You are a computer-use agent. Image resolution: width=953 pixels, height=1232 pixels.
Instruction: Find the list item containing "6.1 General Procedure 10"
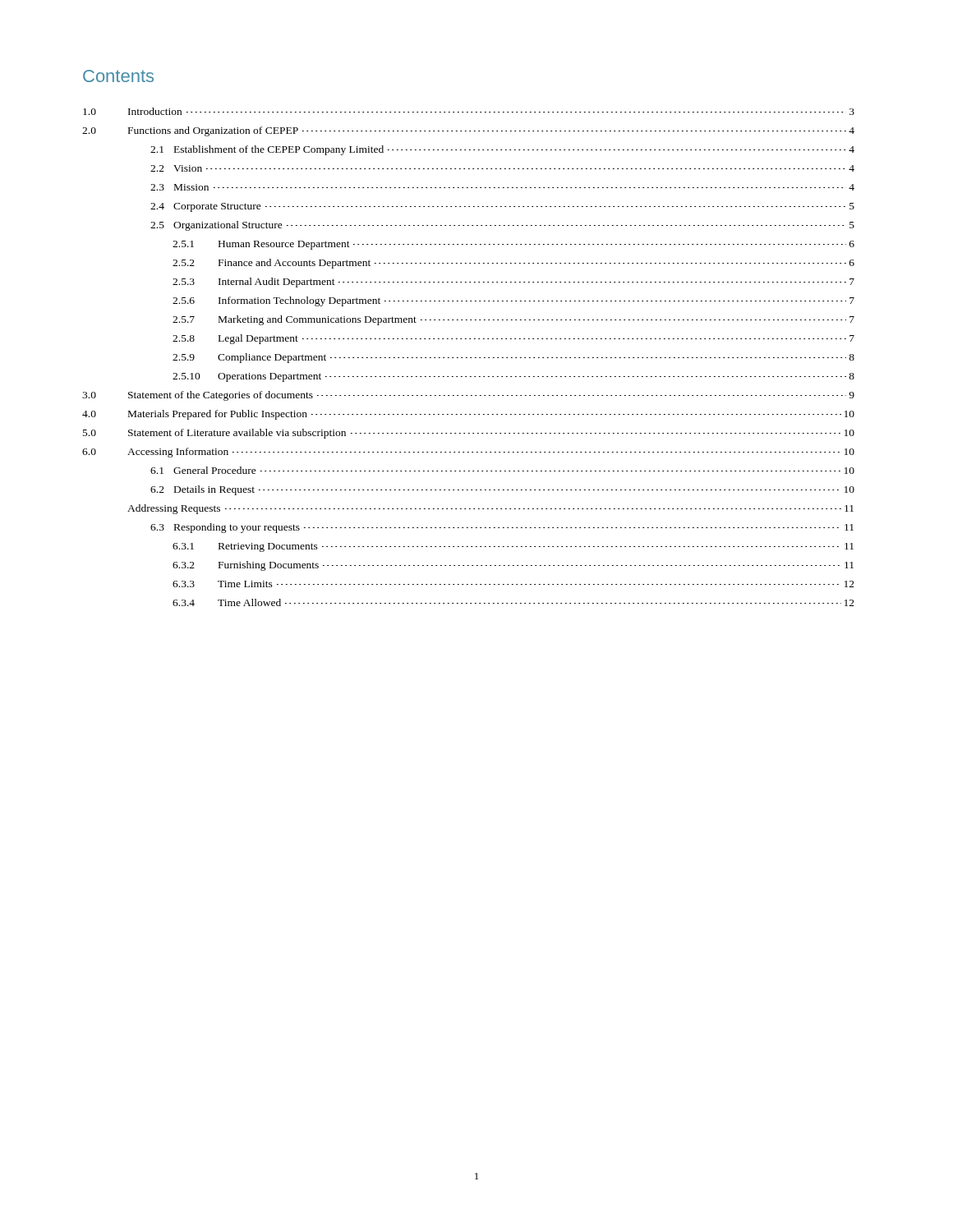[x=468, y=470]
